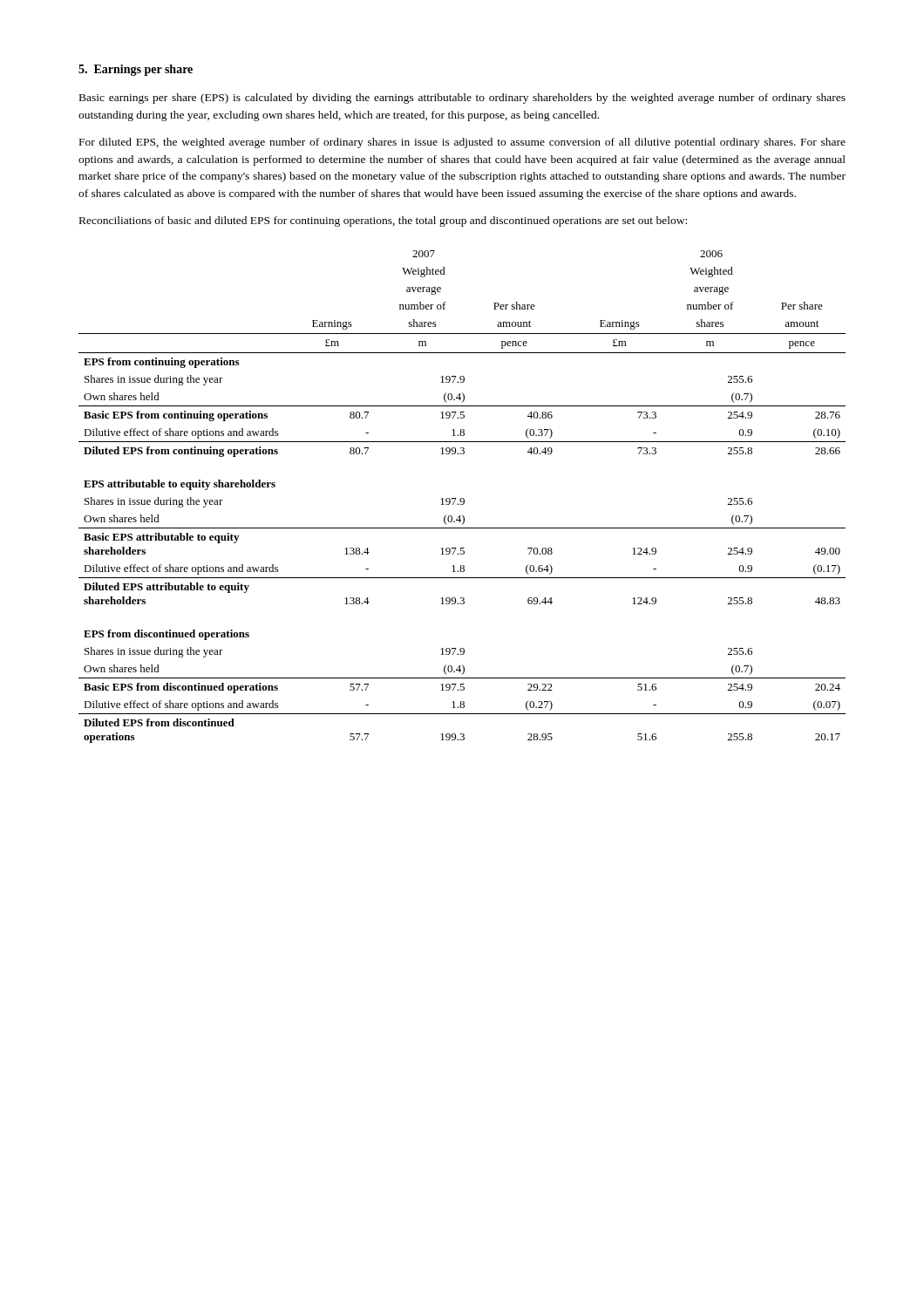Viewport: 924px width, 1308px height.
Task: Select a table
Action: (462, 495)
